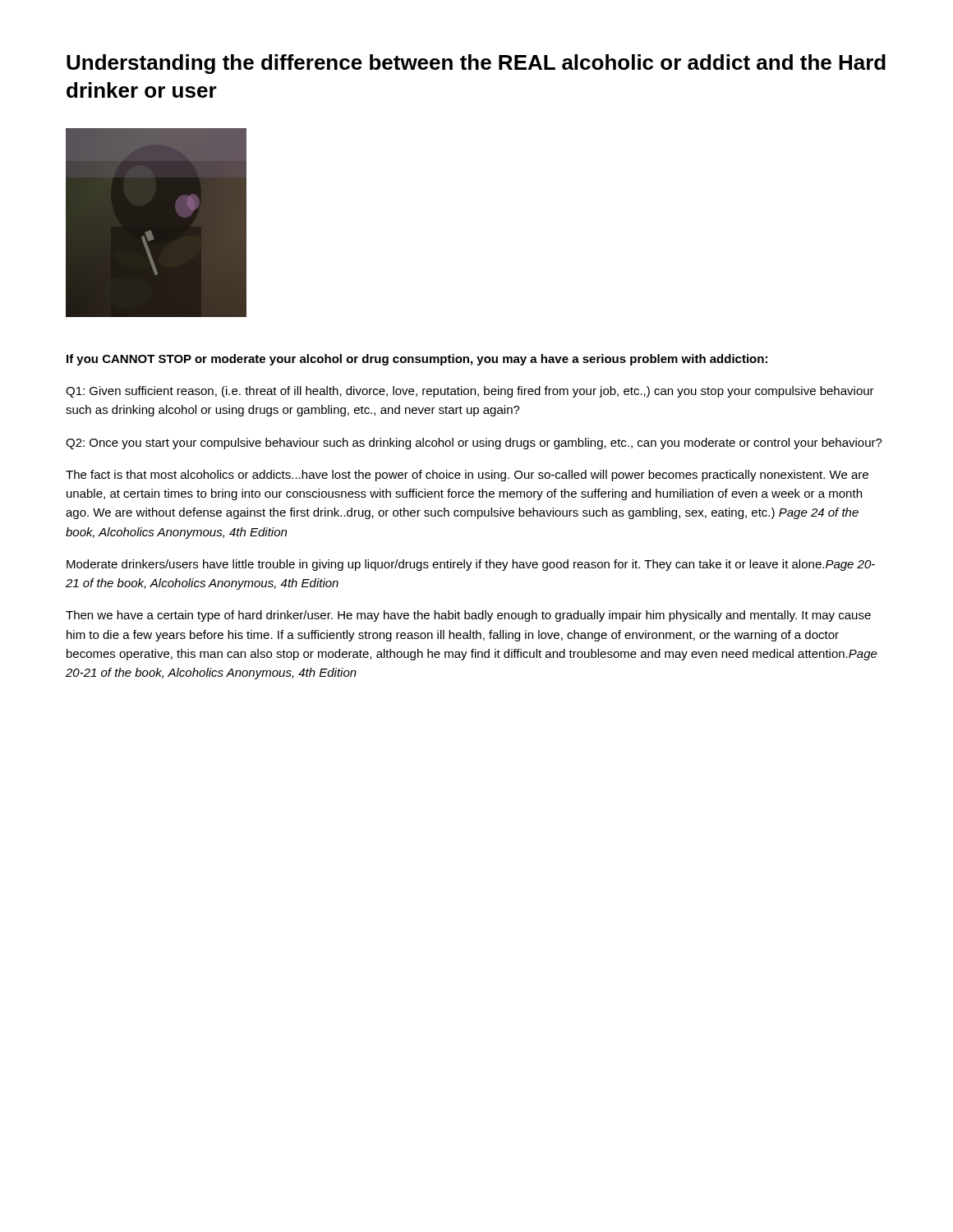Find the block on this page that starts "The fact is that most"
The width and height of the screenshot is (953, 1232).
467,503
